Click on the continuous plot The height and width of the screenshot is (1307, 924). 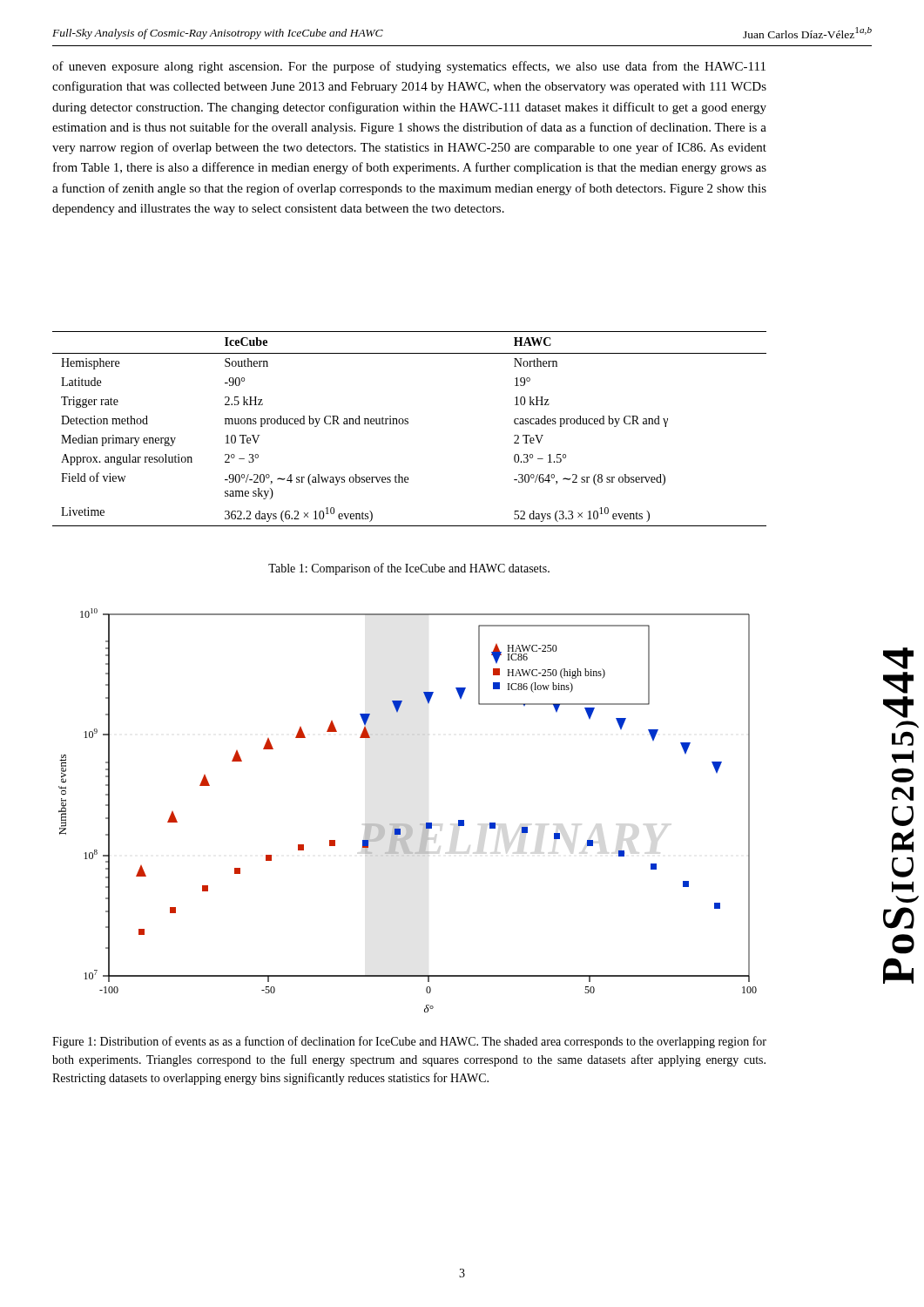click(x=409, y=810)
